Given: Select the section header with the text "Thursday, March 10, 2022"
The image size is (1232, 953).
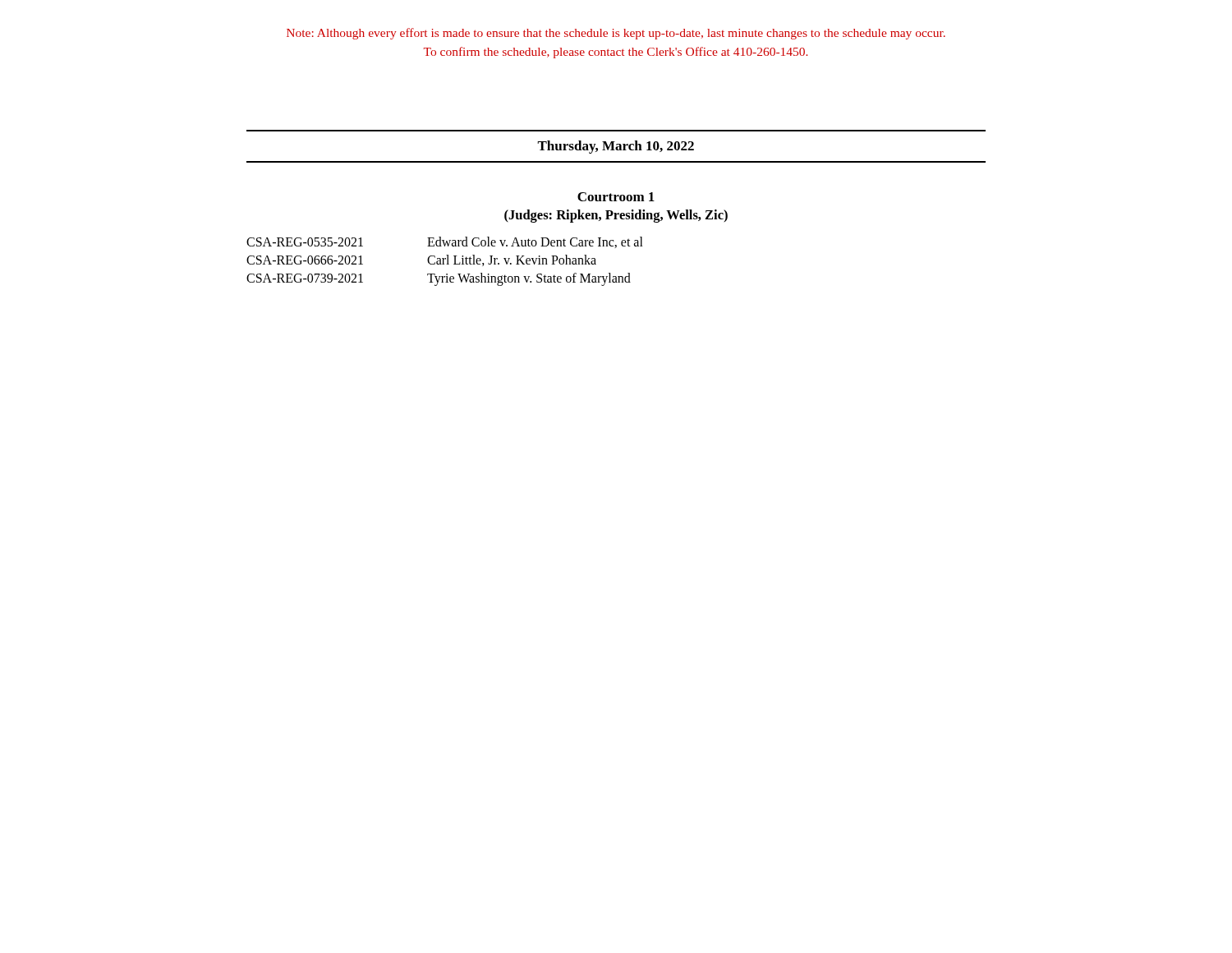Looking at the screenshot, I should [616, 146].
